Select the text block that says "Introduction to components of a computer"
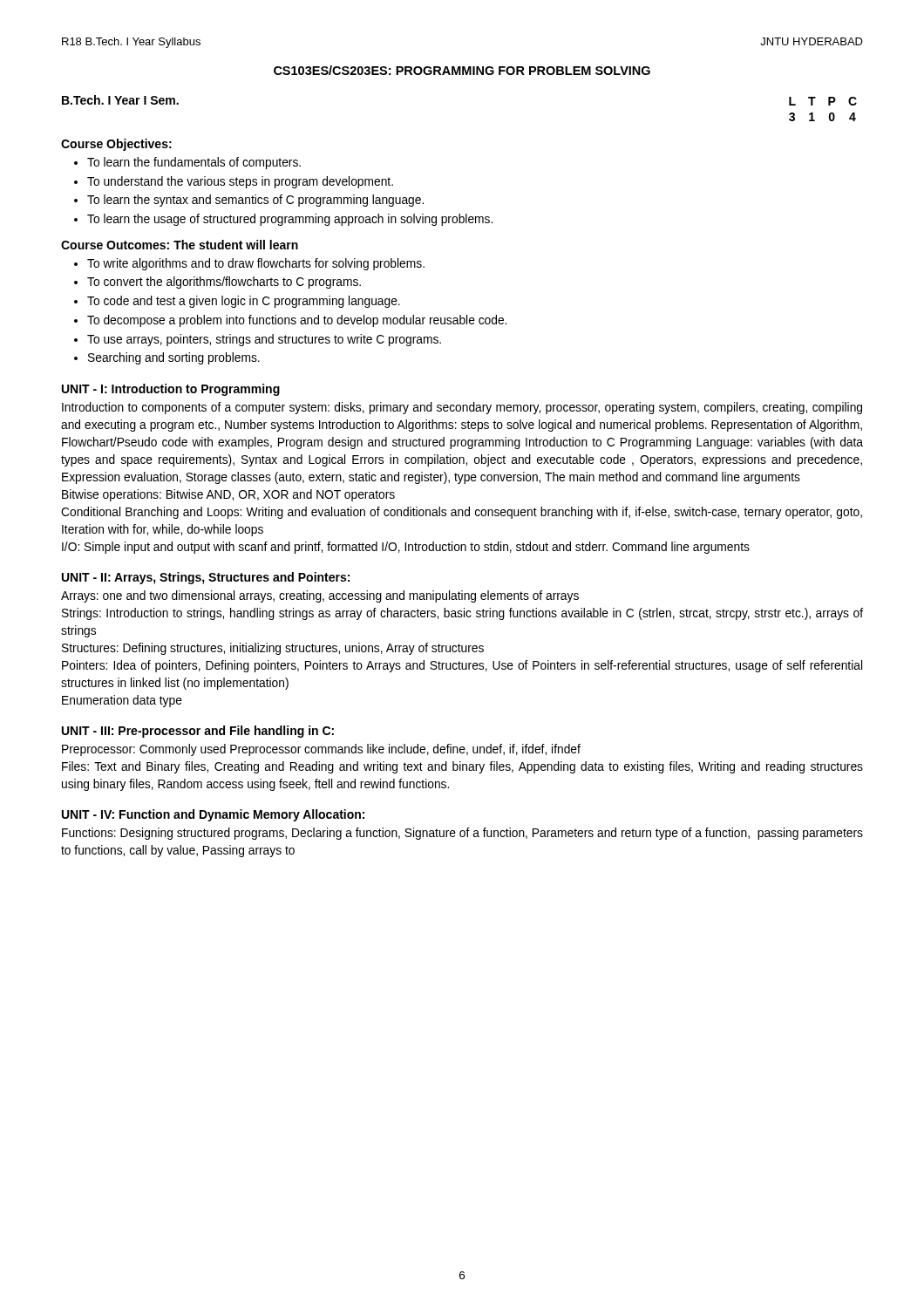 462,477
